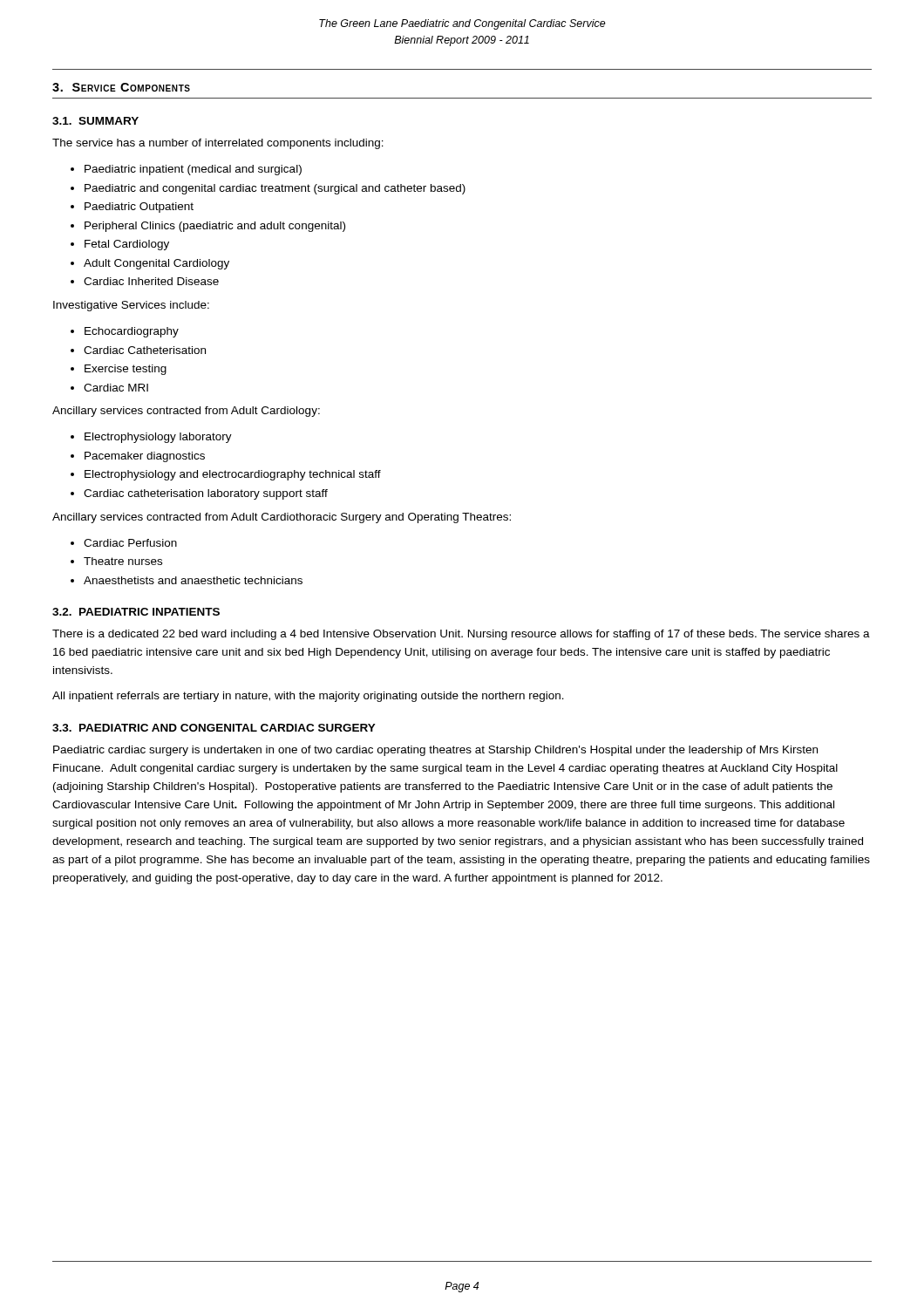Find "Investigative Services include:" on this page
This screenshot has width=924, height=1308.
[131, 305]
